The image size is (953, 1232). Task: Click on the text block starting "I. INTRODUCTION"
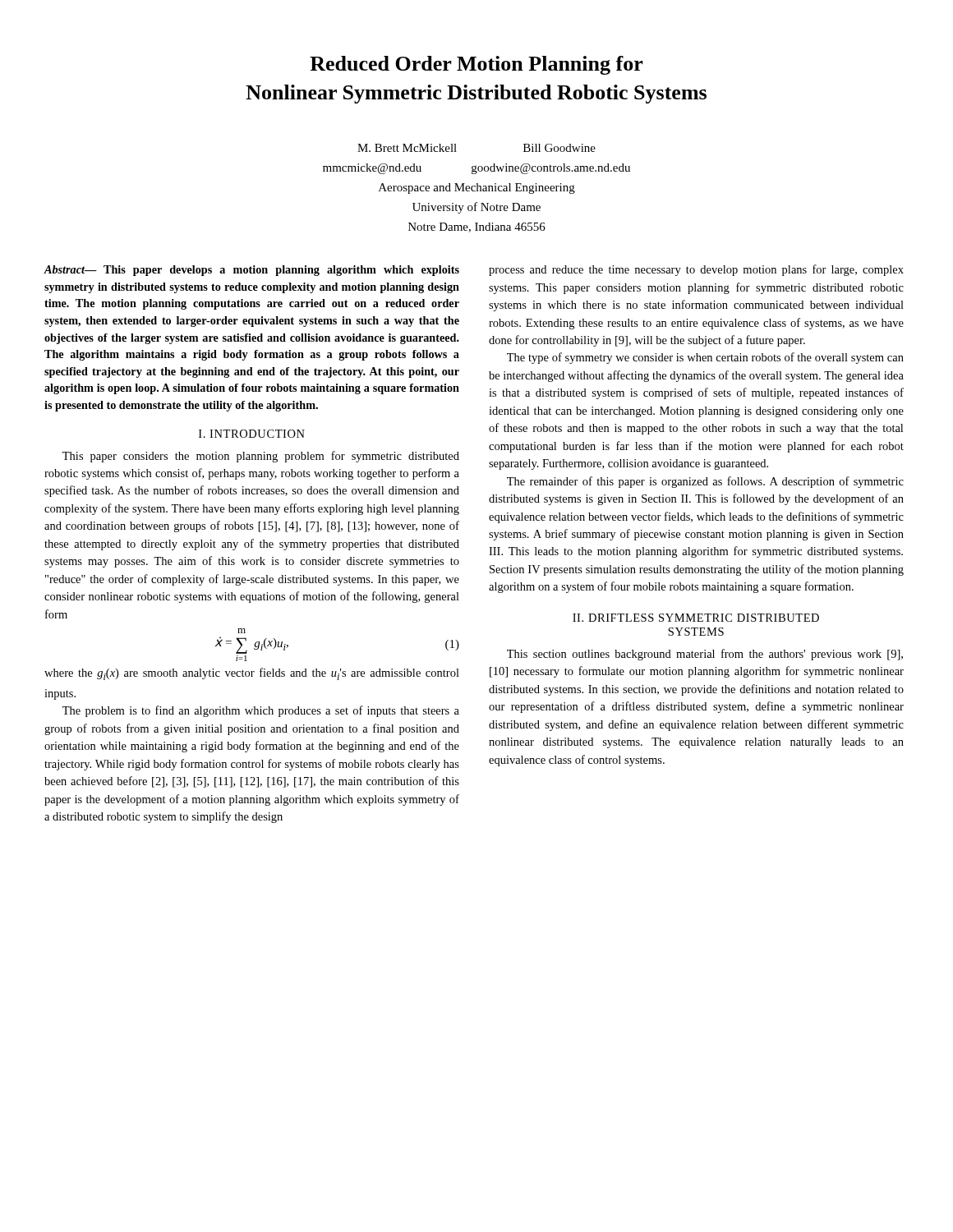(x=252, y=433)
